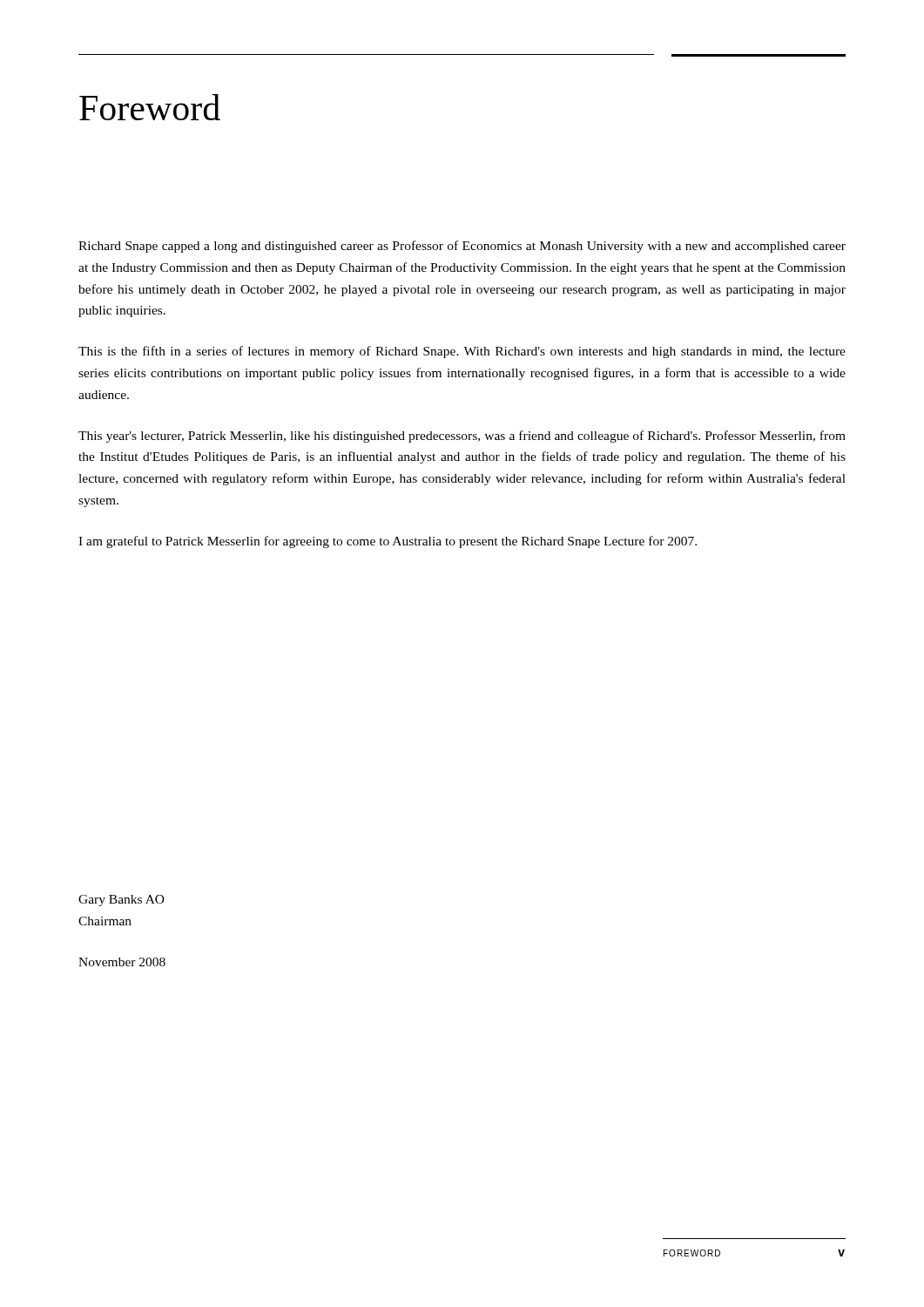Point to "Gary Banks AOChairman"
The image size is (924, 1307).
pos(122,910)
